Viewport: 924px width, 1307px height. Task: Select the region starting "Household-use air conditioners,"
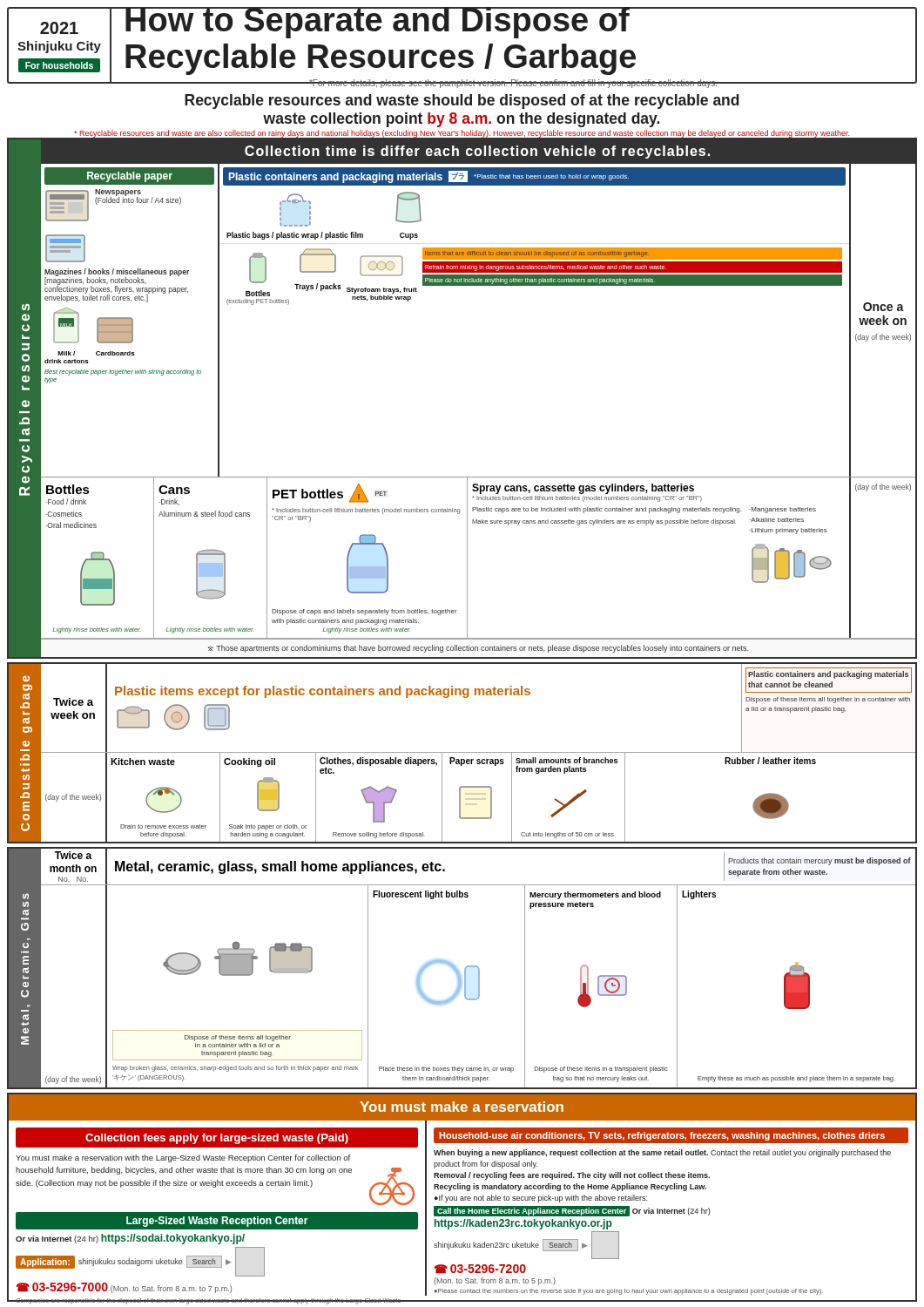tap(662, 1135)
